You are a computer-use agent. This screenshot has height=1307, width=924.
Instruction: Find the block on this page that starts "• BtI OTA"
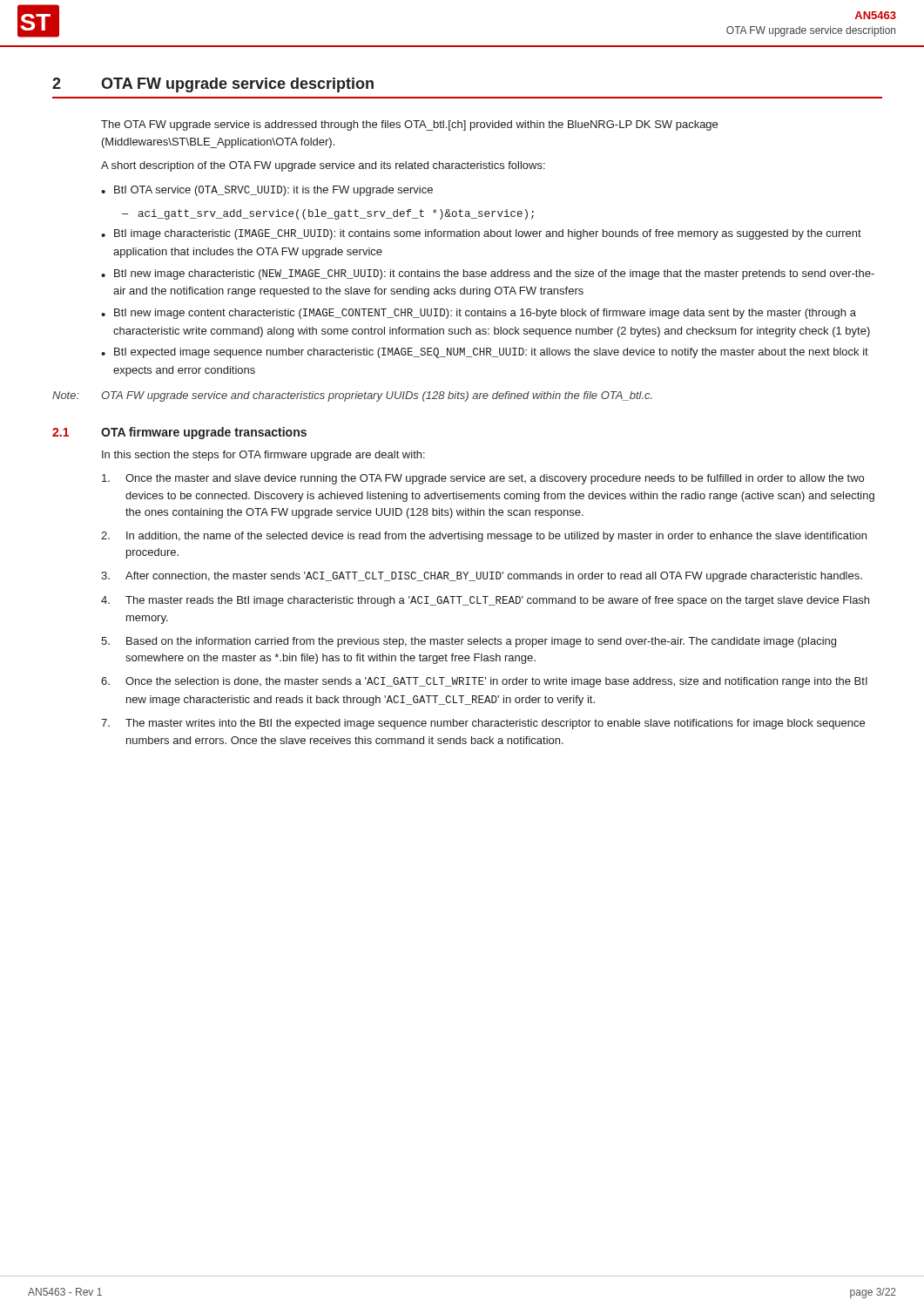[267, 191]
